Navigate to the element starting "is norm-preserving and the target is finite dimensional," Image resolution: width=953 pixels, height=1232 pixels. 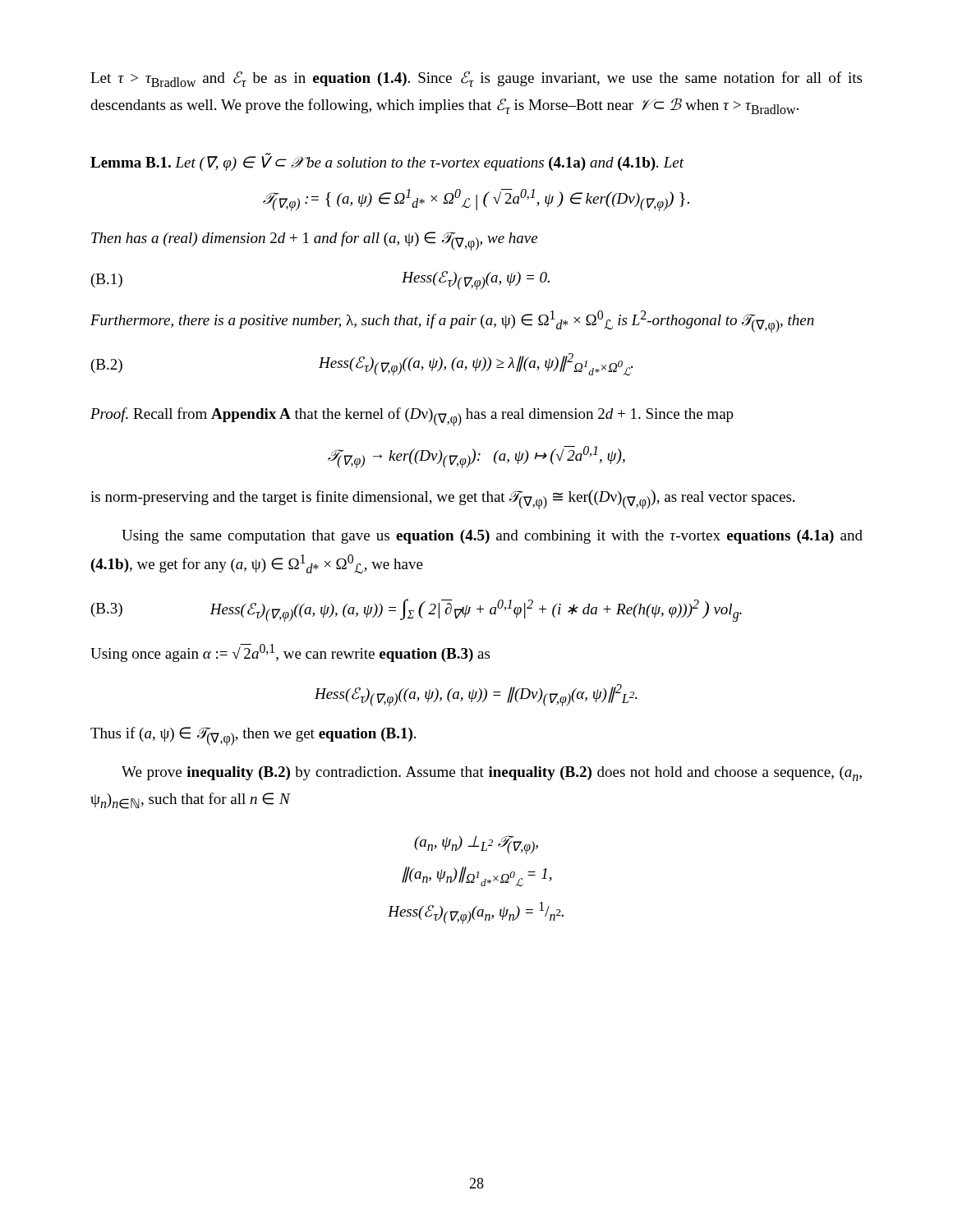(x=476, y=497)
